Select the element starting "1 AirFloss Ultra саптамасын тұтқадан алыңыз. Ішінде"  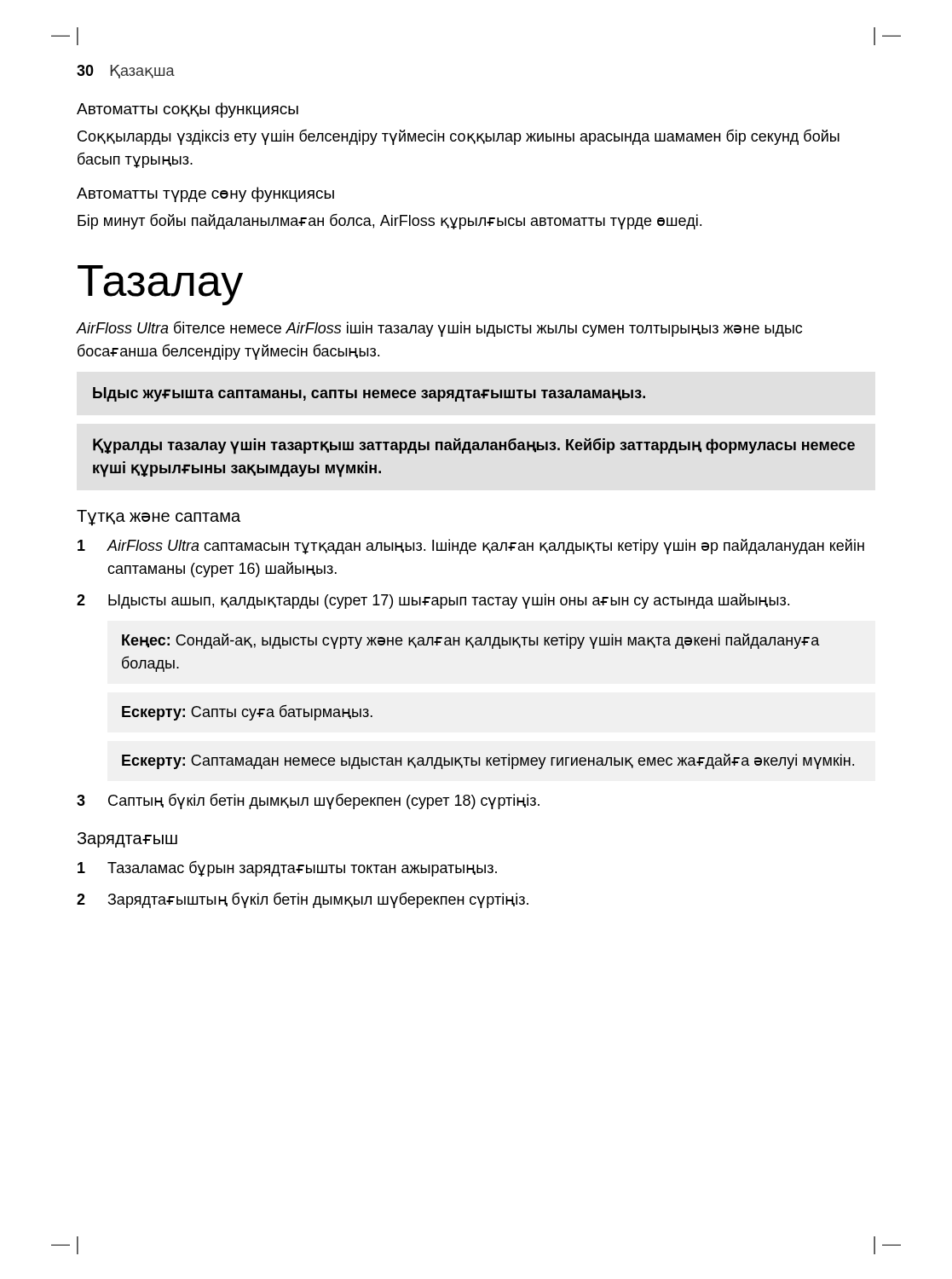point(476,558)
